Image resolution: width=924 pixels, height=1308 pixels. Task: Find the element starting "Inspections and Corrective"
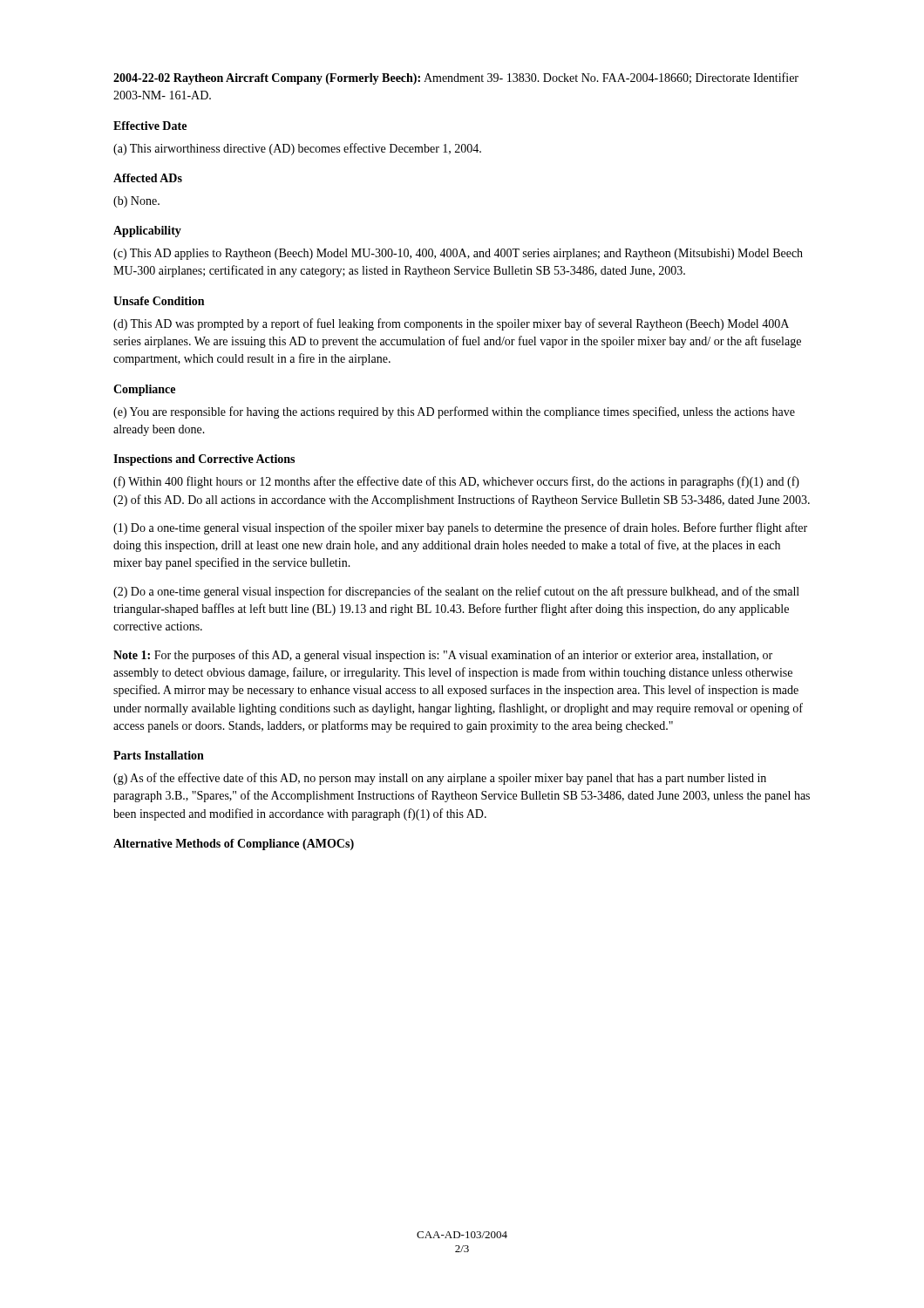(x=204, y=459)
